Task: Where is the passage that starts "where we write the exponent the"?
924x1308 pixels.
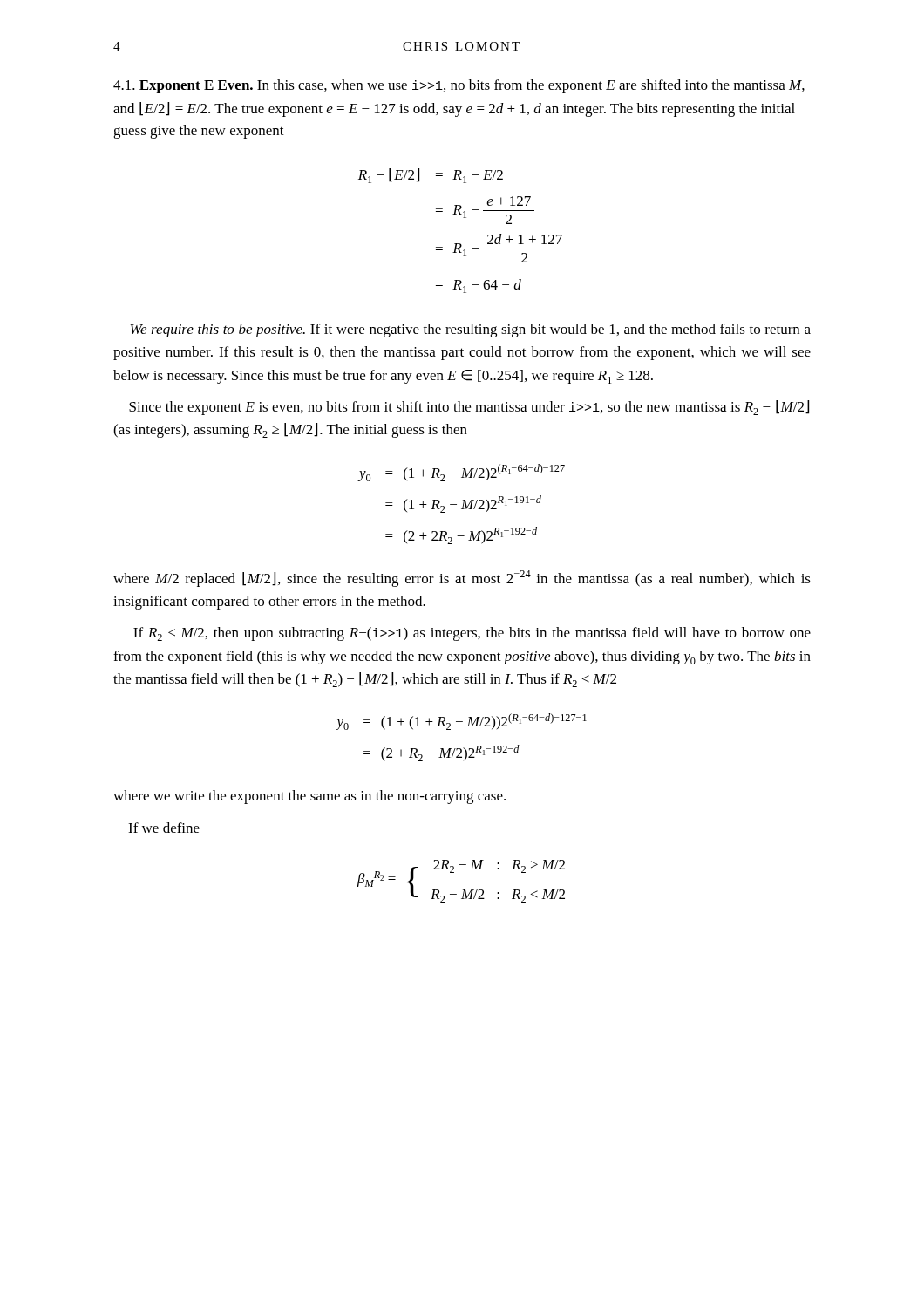Action: pyautogui.click(x=310, y=796)
